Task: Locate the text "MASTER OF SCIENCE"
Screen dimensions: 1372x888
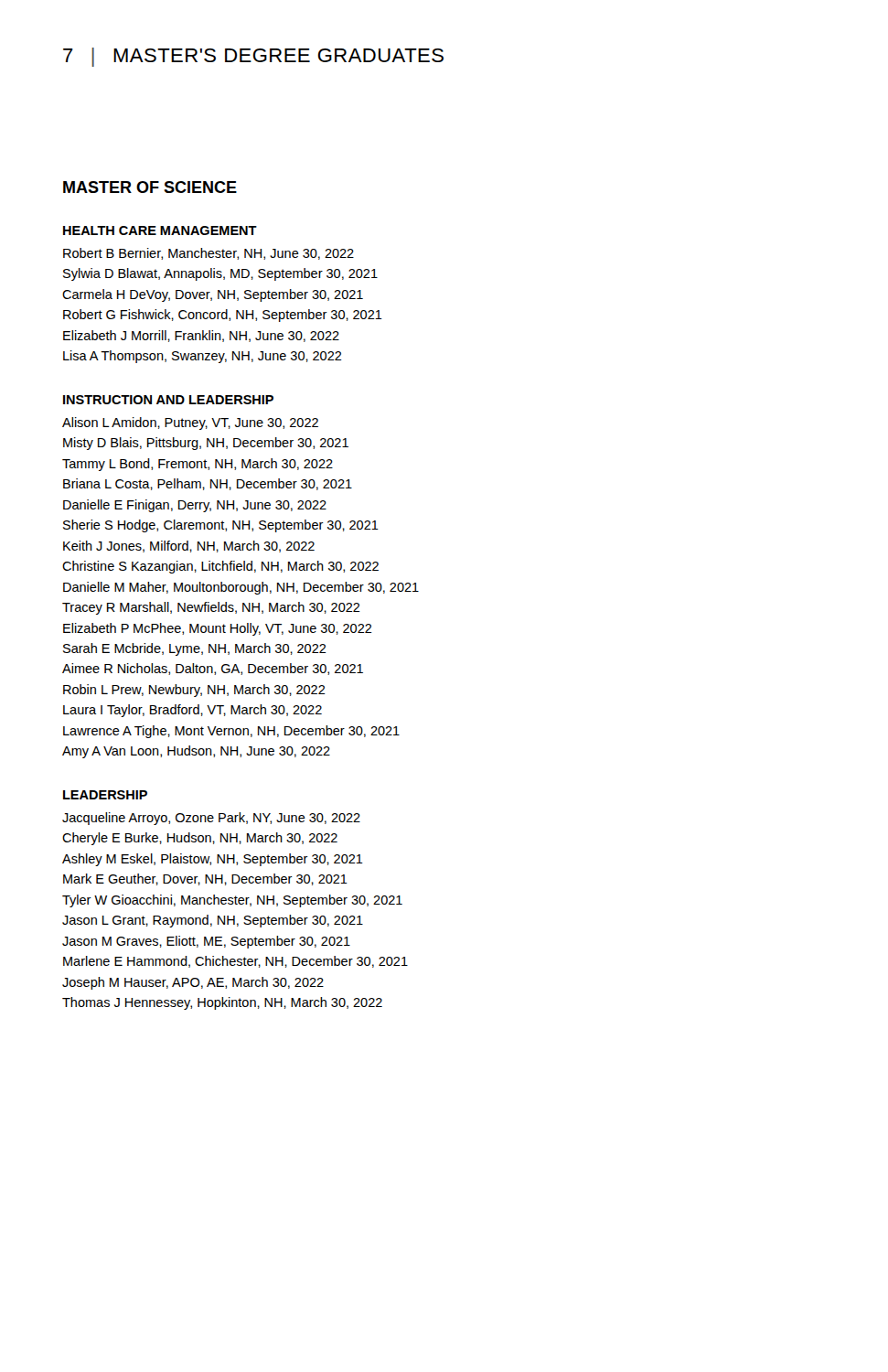Action: point(150,187)
